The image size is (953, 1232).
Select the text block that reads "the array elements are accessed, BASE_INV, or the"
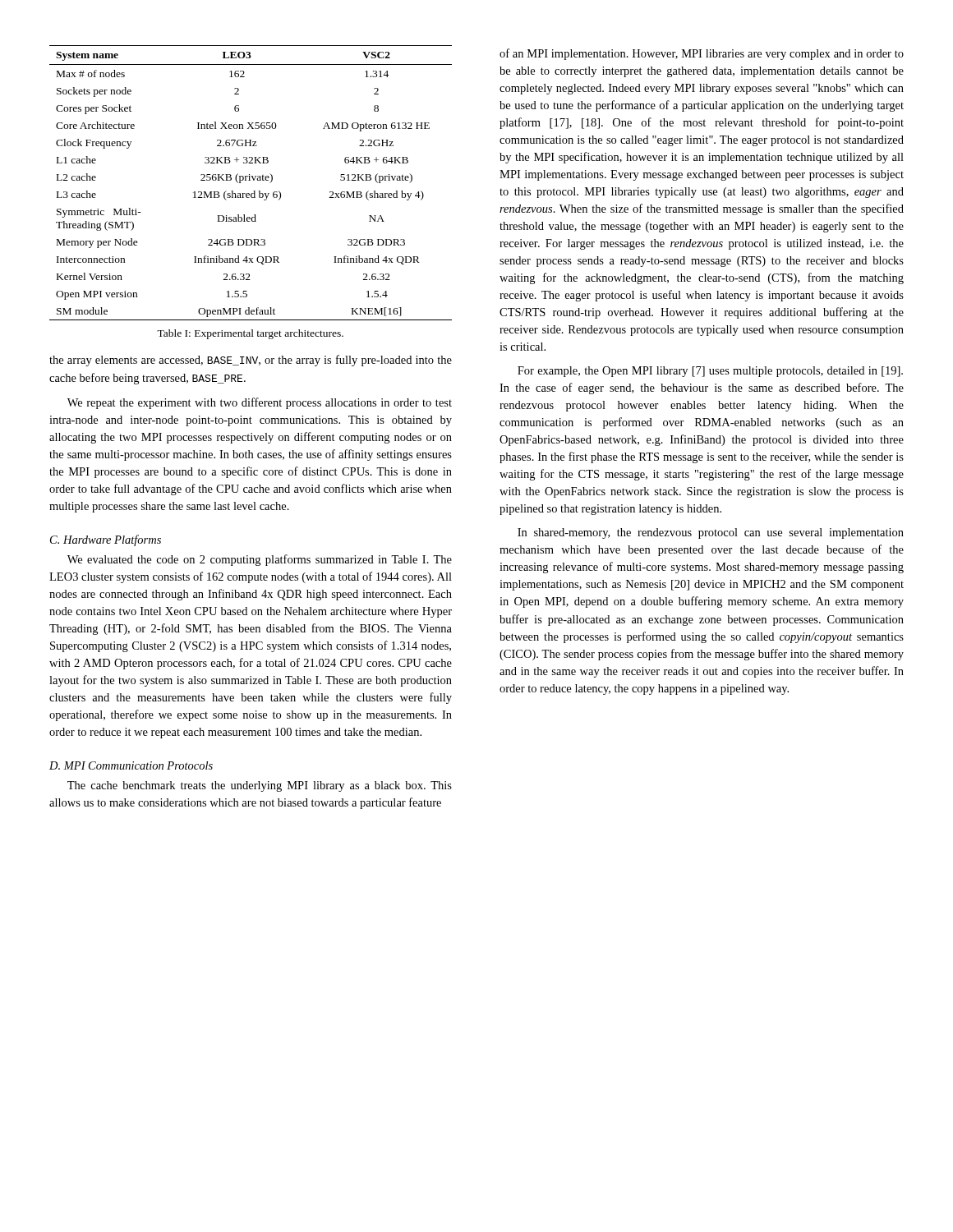(x=251, y=433)
